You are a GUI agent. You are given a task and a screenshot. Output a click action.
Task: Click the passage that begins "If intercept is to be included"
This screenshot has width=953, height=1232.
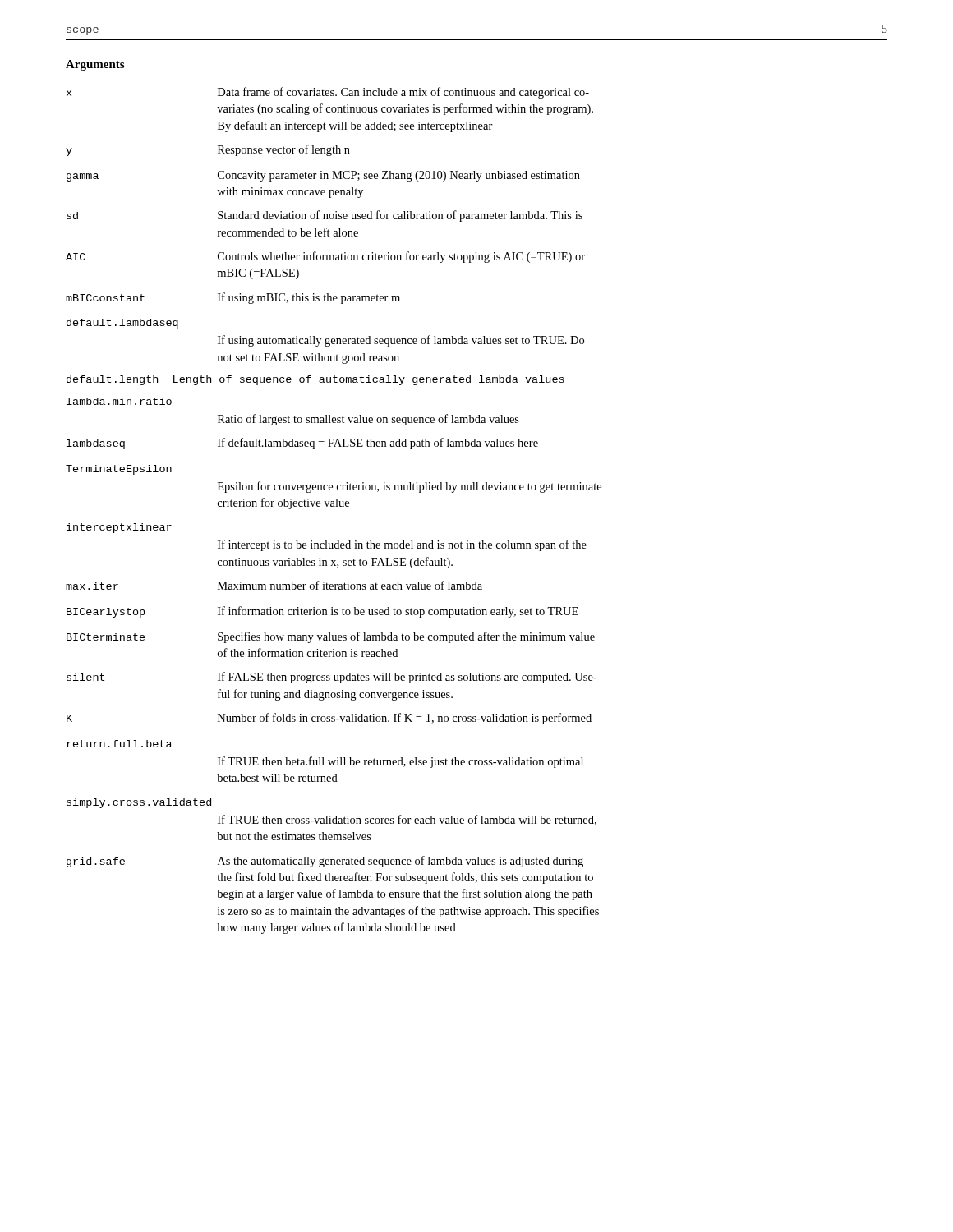476,556
